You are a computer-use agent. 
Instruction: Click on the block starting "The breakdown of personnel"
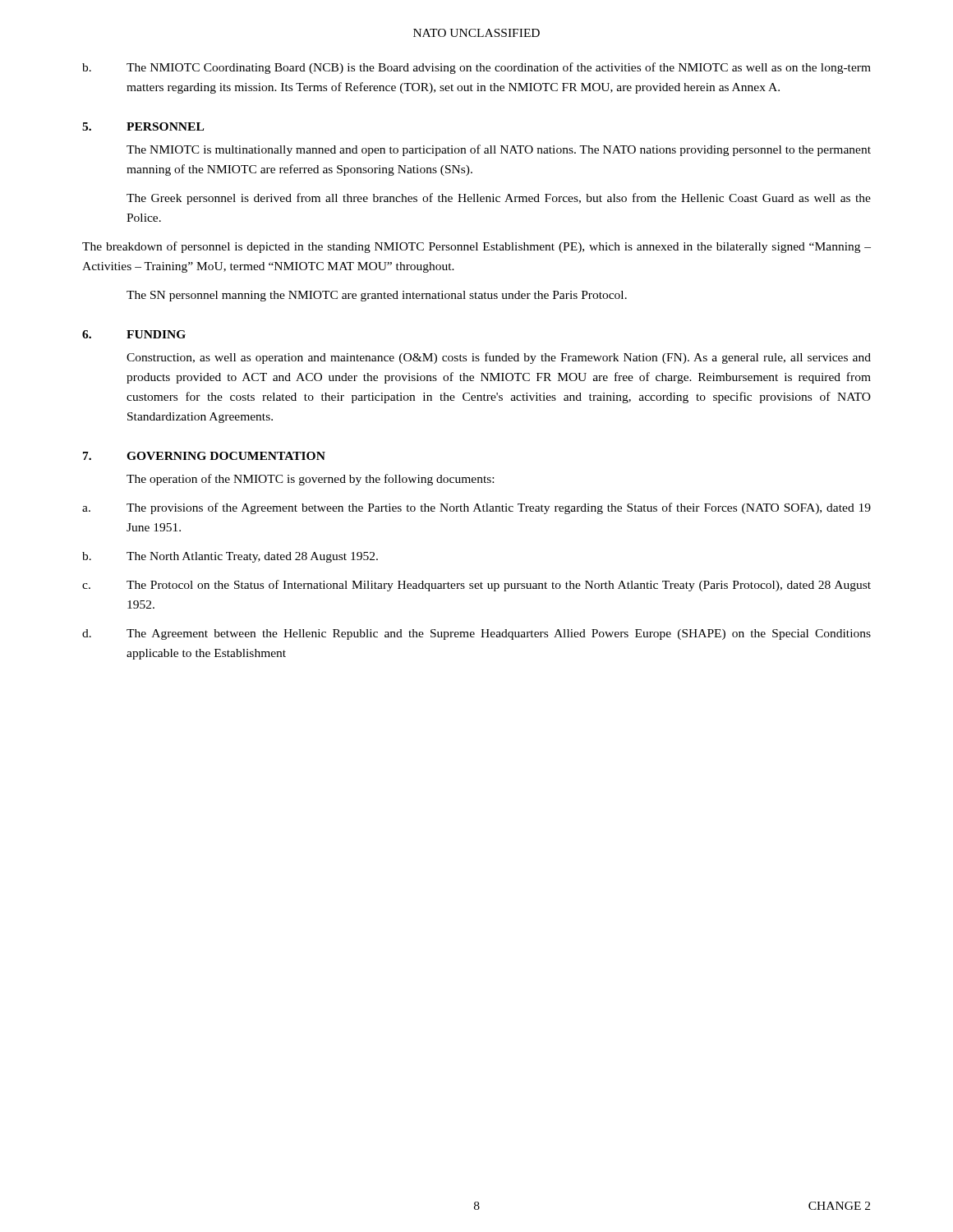click(x=476, y=256)
